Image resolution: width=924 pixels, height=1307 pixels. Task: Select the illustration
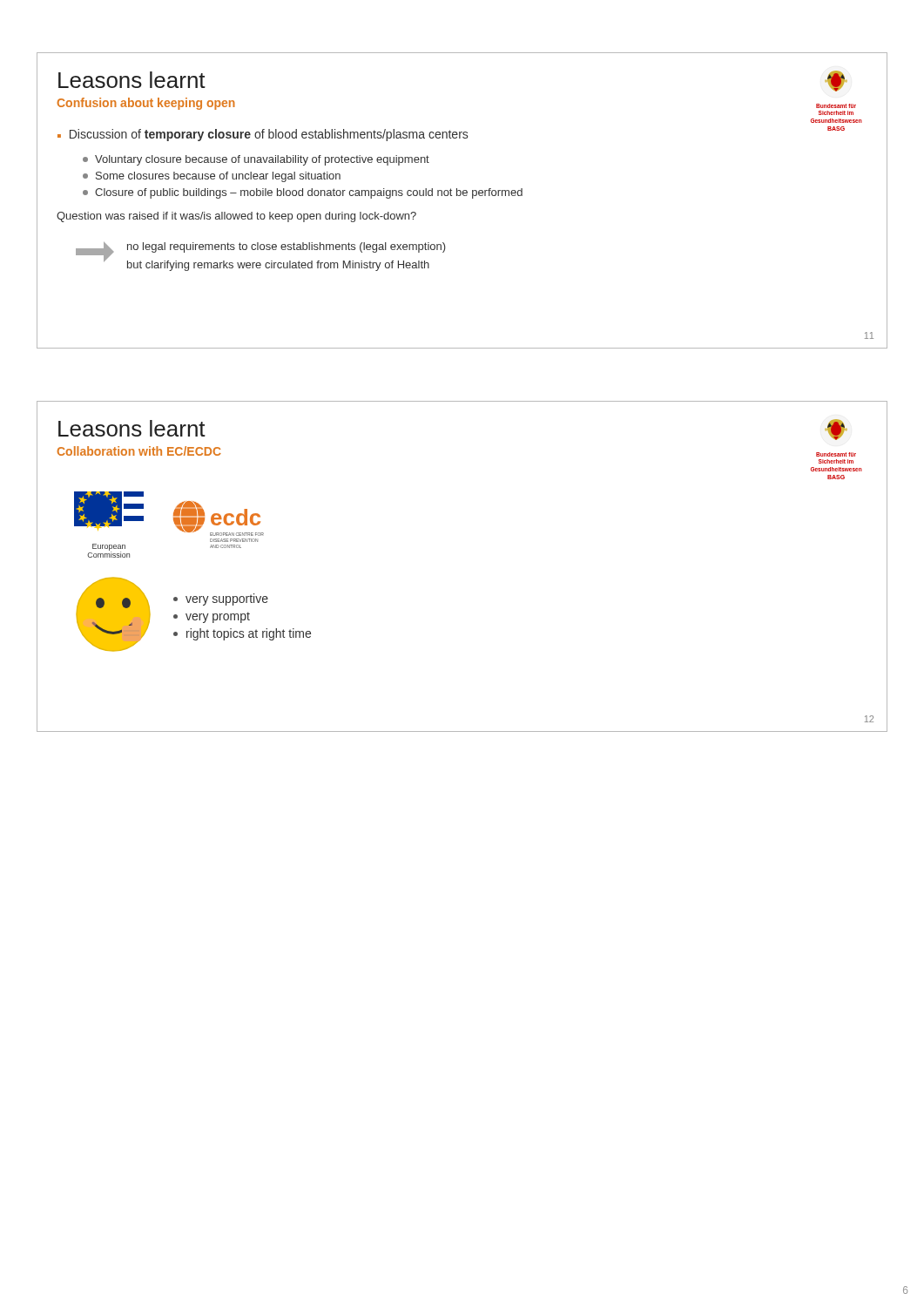pos(113,616)
